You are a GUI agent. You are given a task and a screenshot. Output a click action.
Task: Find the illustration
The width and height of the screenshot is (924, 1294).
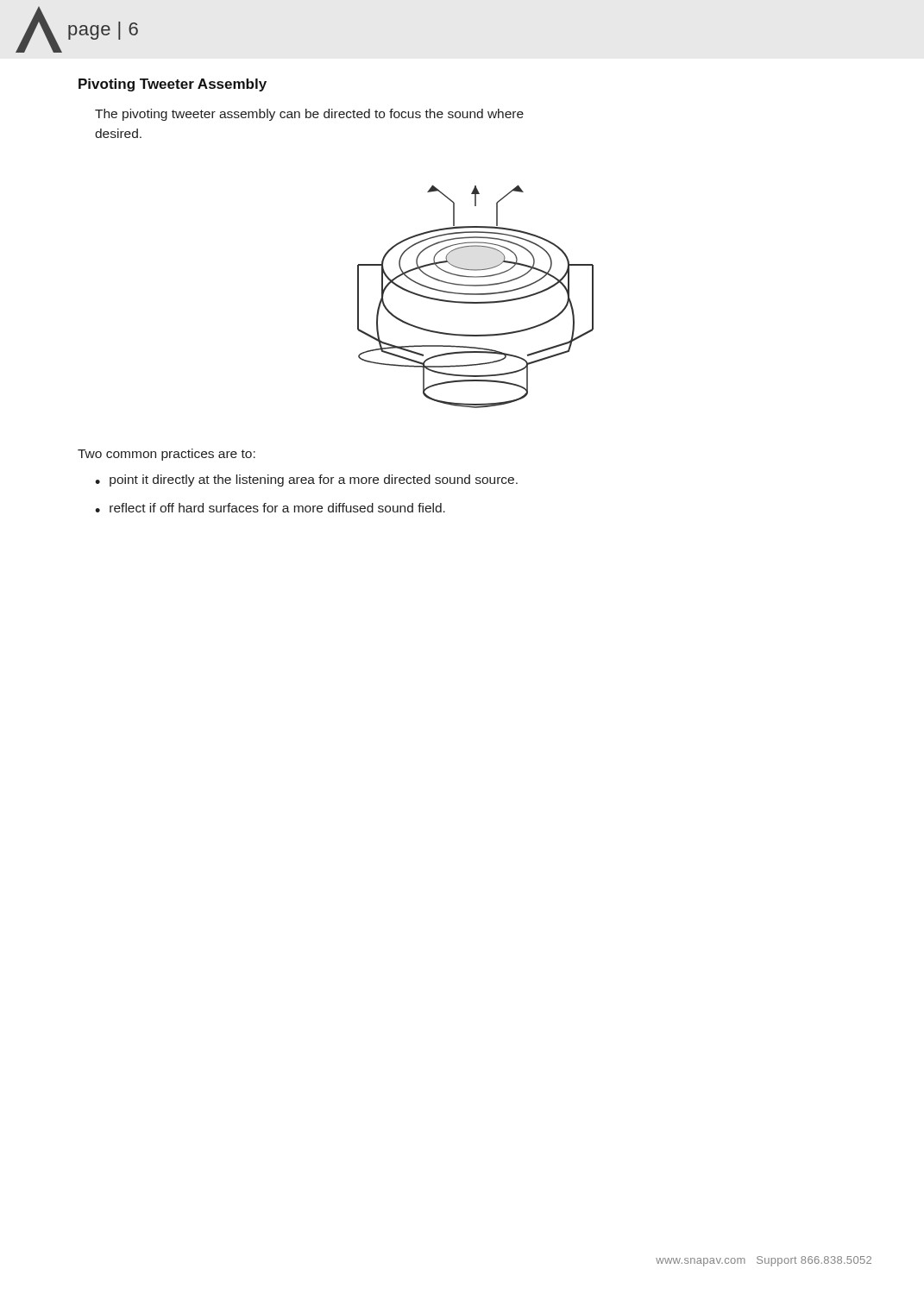[475, 290]
